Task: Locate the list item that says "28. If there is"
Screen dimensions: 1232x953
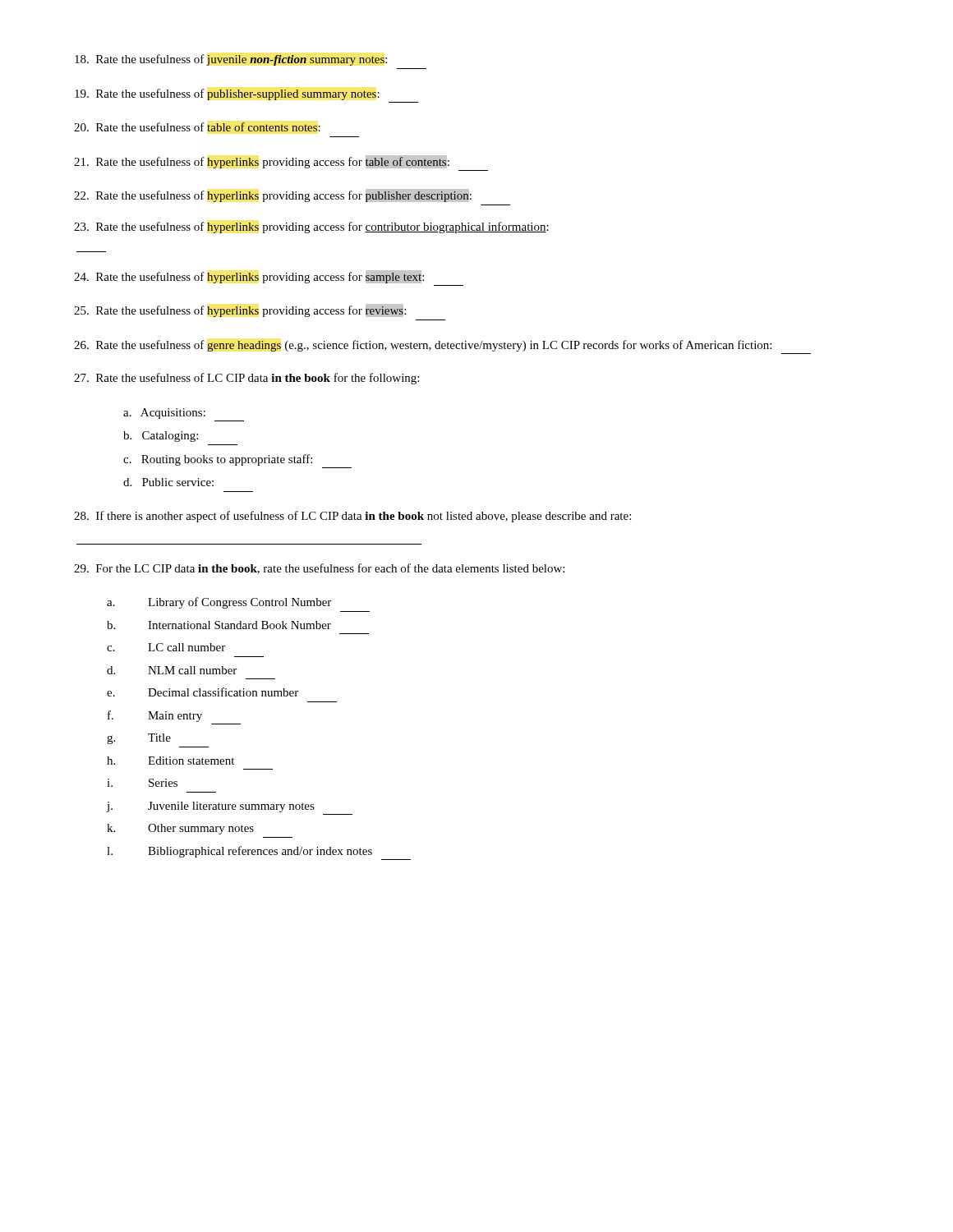Action: coord(355,526)
